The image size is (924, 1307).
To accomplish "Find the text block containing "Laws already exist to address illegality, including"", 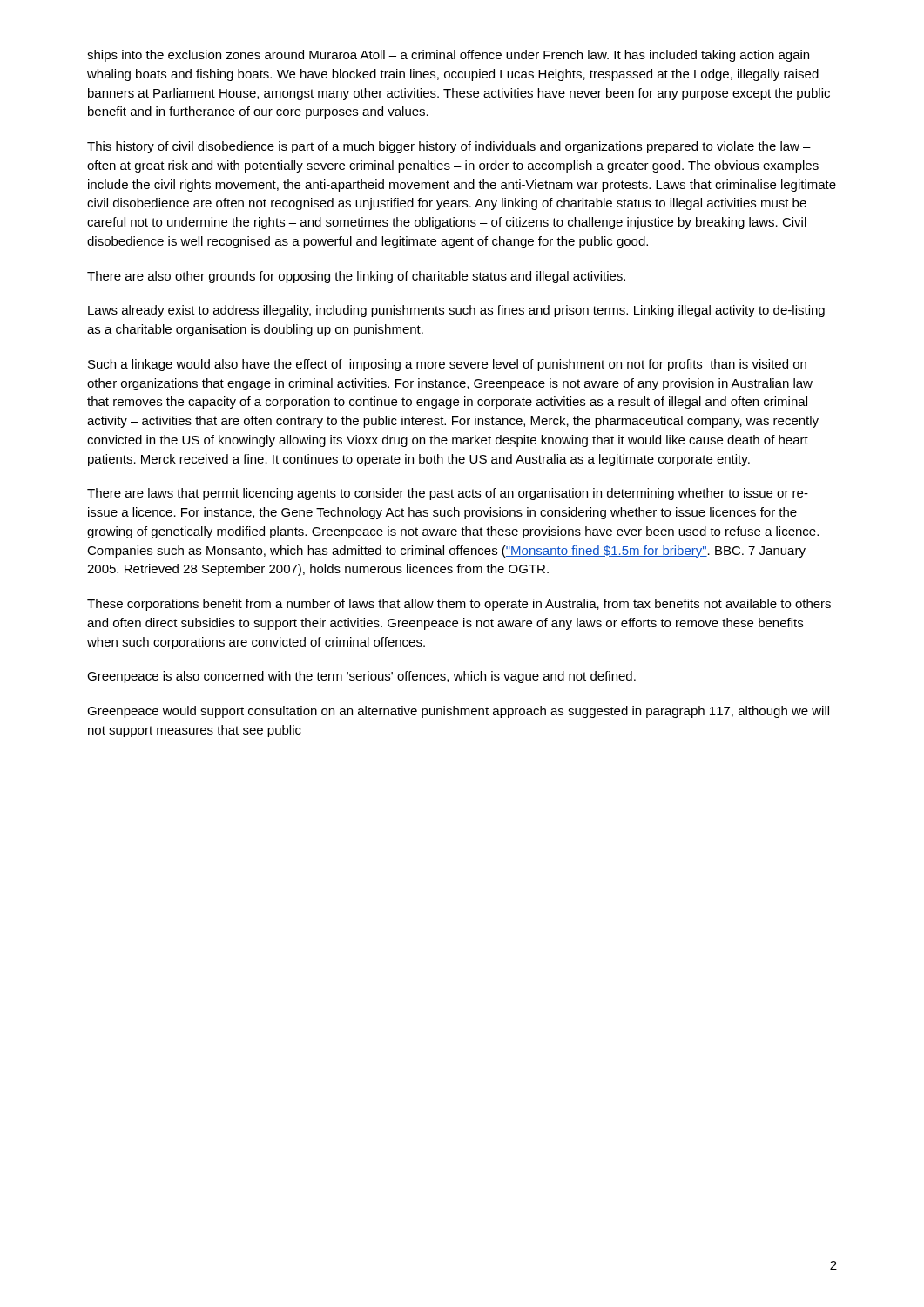I will [x=456, y=319].
